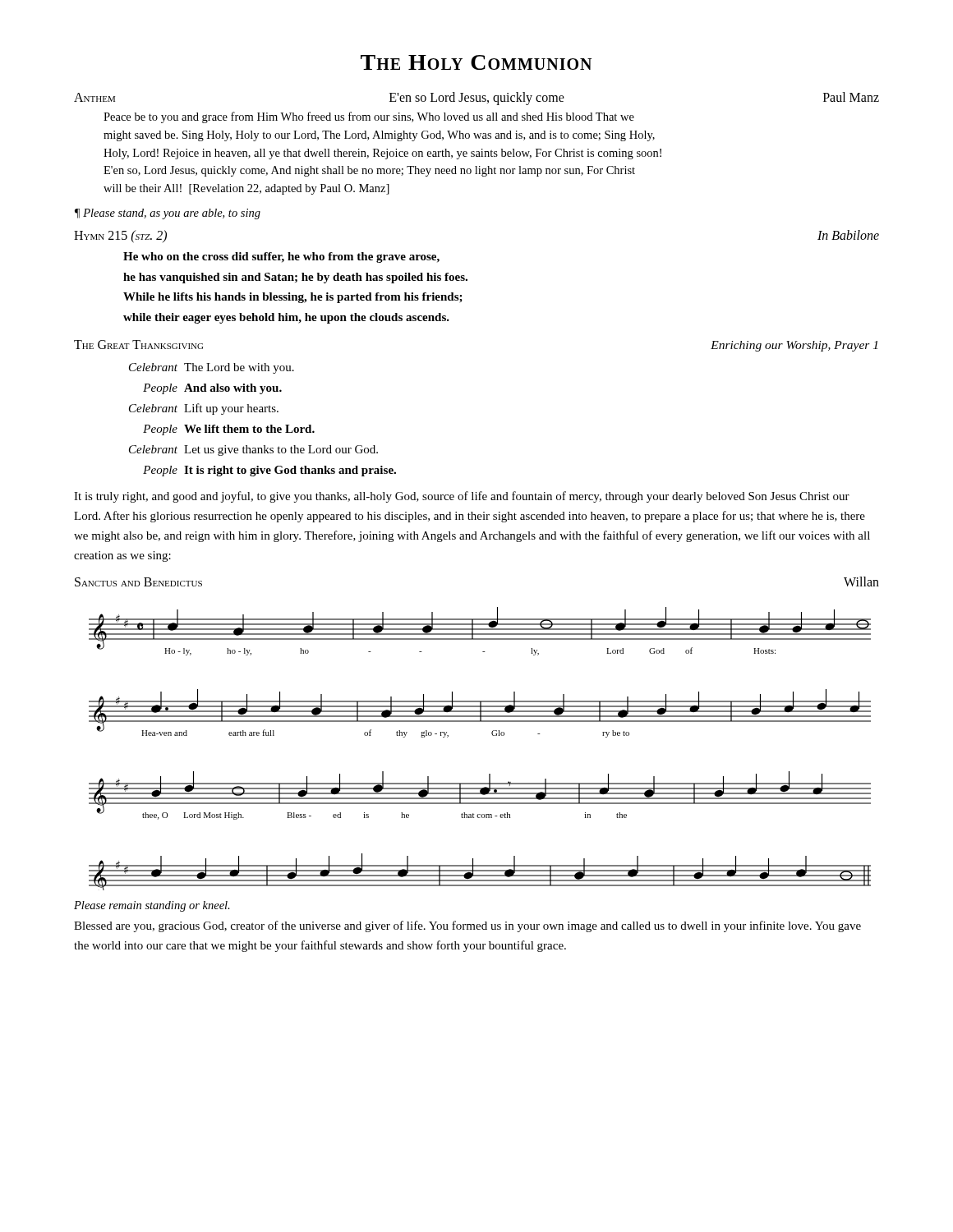Viewport: 953px width, 1232px height.
Task: Locate the text "Please remain standing or kneel."
Action: [x=152, y=905]
